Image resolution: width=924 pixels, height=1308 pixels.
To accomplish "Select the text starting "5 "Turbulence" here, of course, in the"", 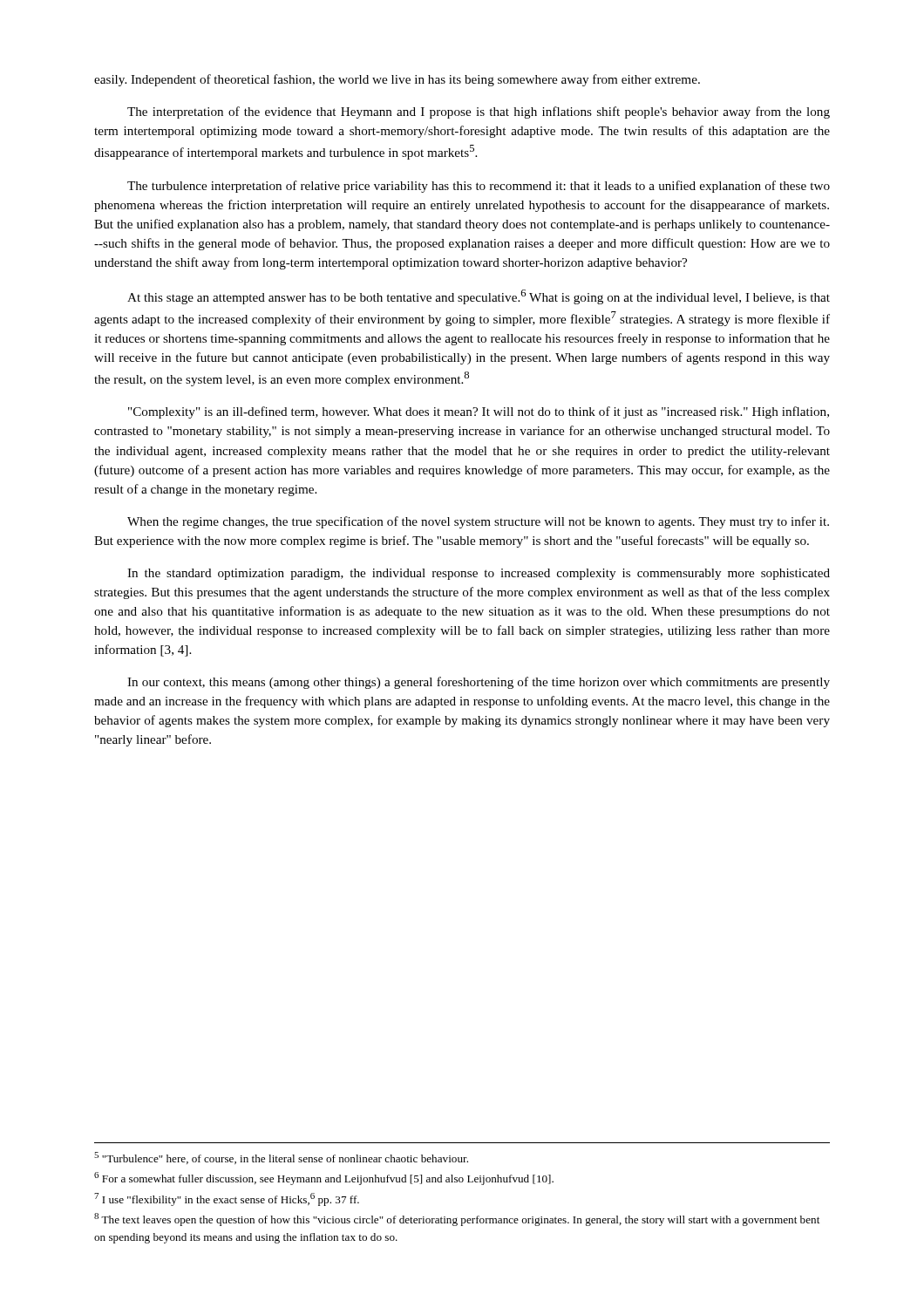I will point(282,1157).
